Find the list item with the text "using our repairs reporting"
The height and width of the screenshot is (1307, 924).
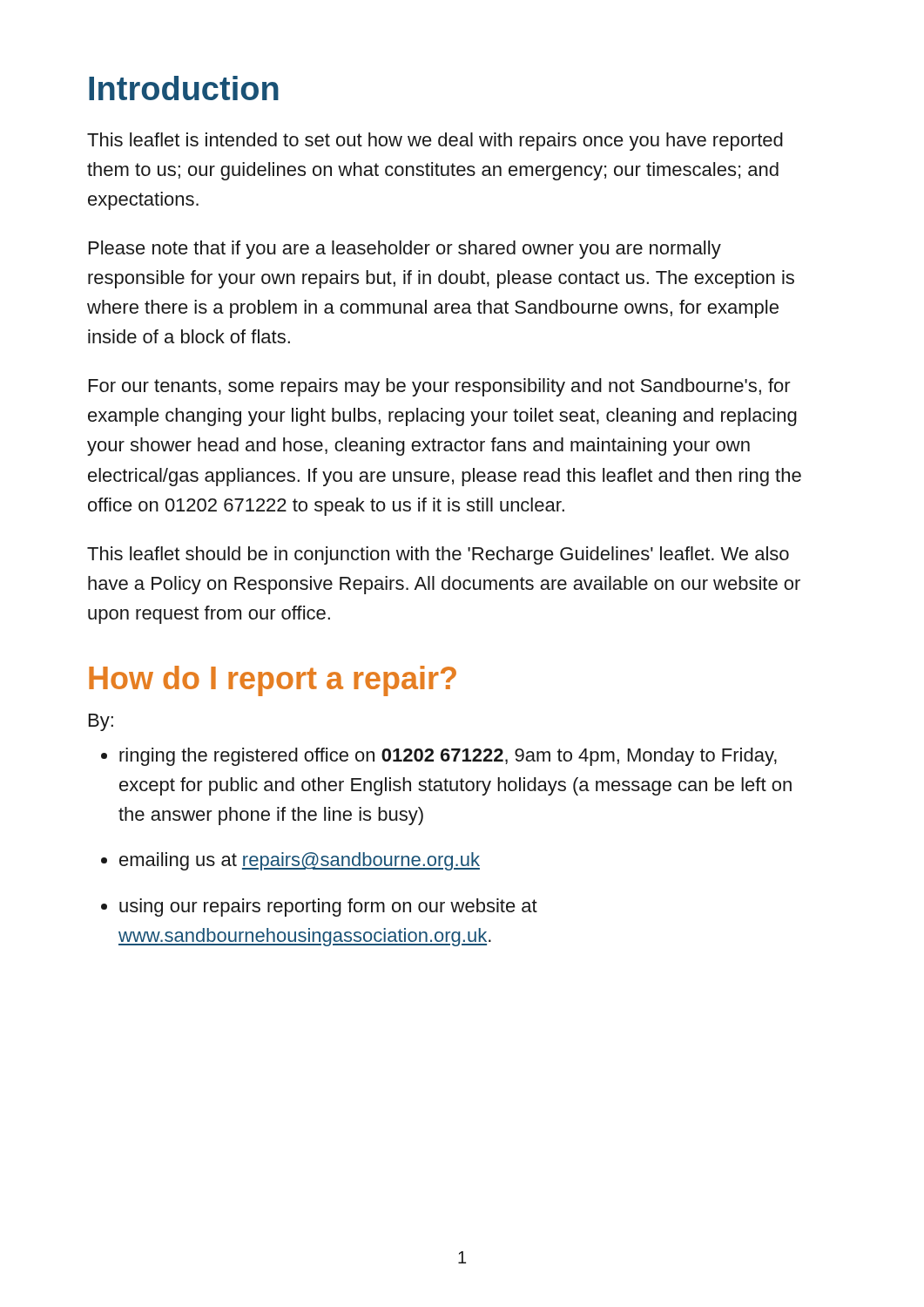[453, 921]
